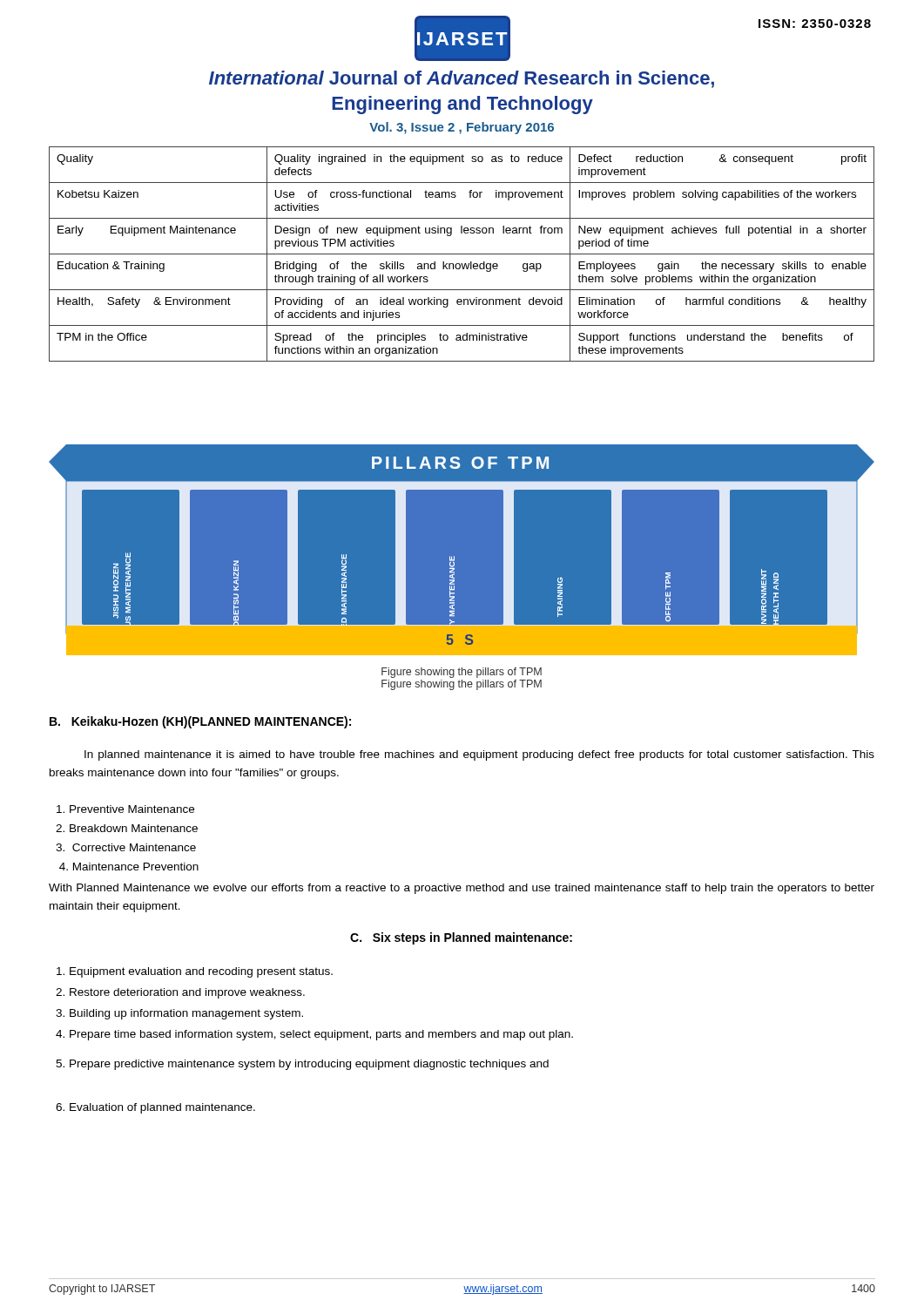924x1307 pixels.
Task: Locate the table with the text "Elimination of harmful"
Action: coord(462,254)
